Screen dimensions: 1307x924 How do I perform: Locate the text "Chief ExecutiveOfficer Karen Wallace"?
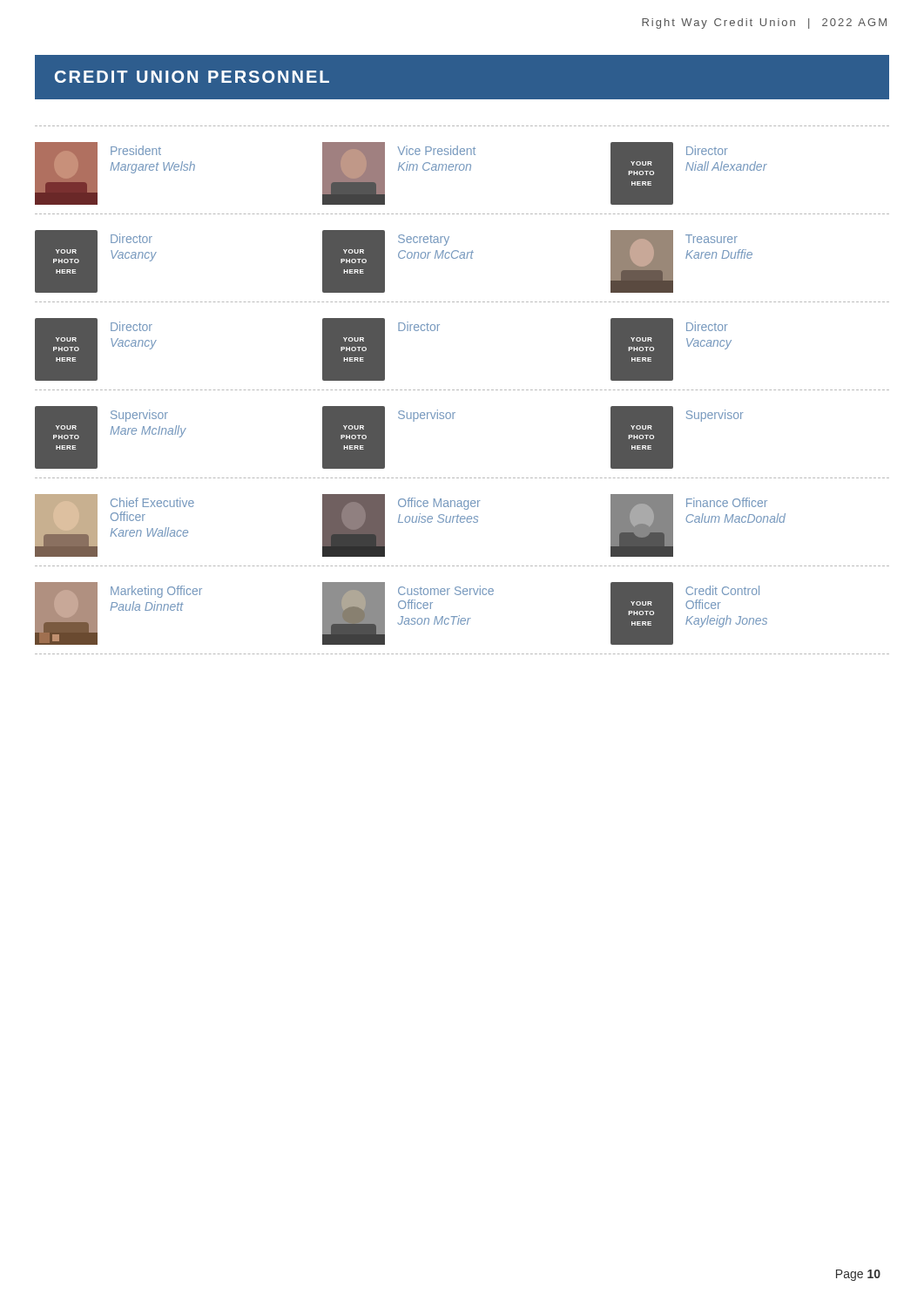(115, 525)
